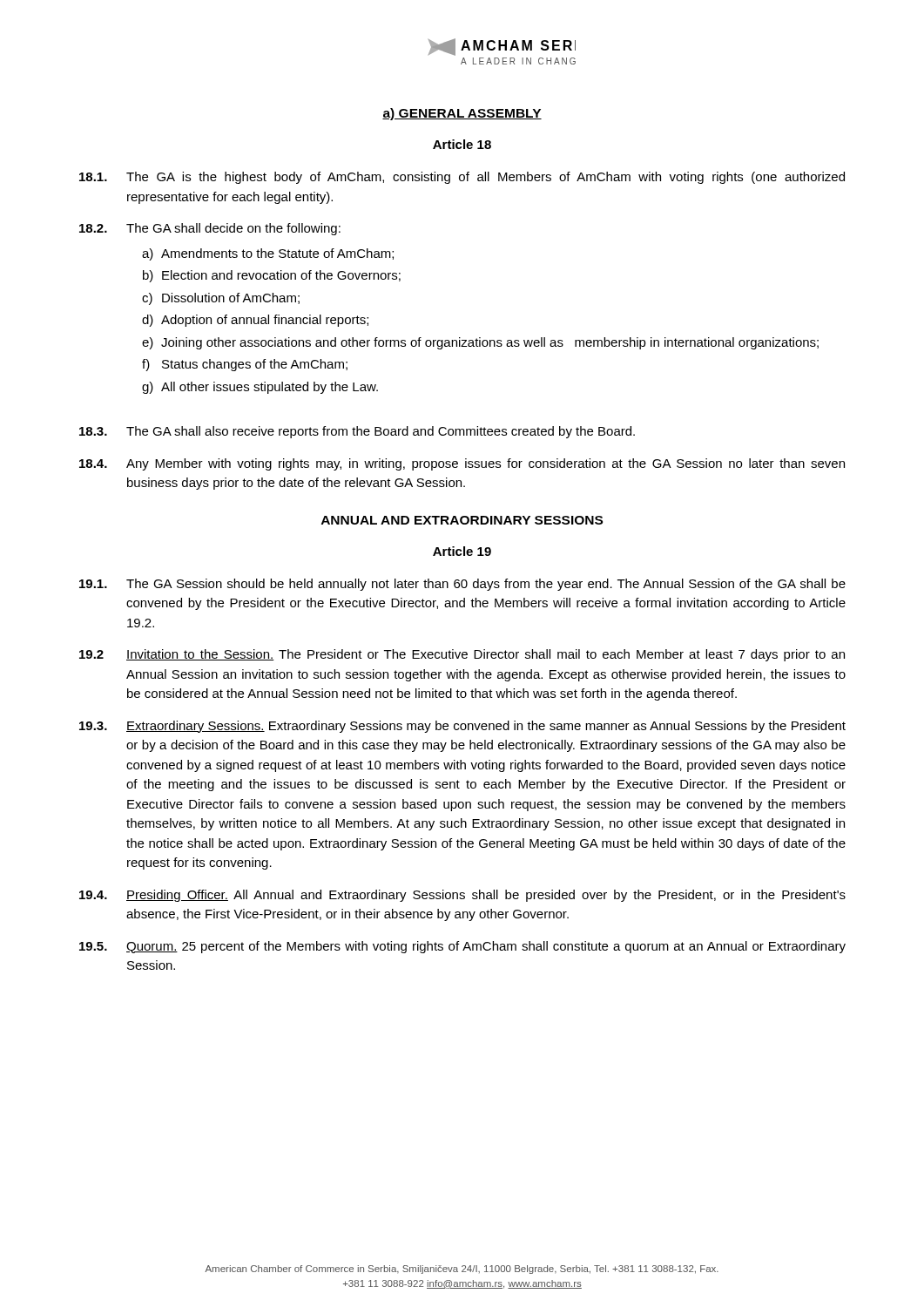Select the section header that says "a) GENERAL ASSEMBLY"
Image resolution: width=924 pixels, height=1307 pixels.
(x=462, y=113)
